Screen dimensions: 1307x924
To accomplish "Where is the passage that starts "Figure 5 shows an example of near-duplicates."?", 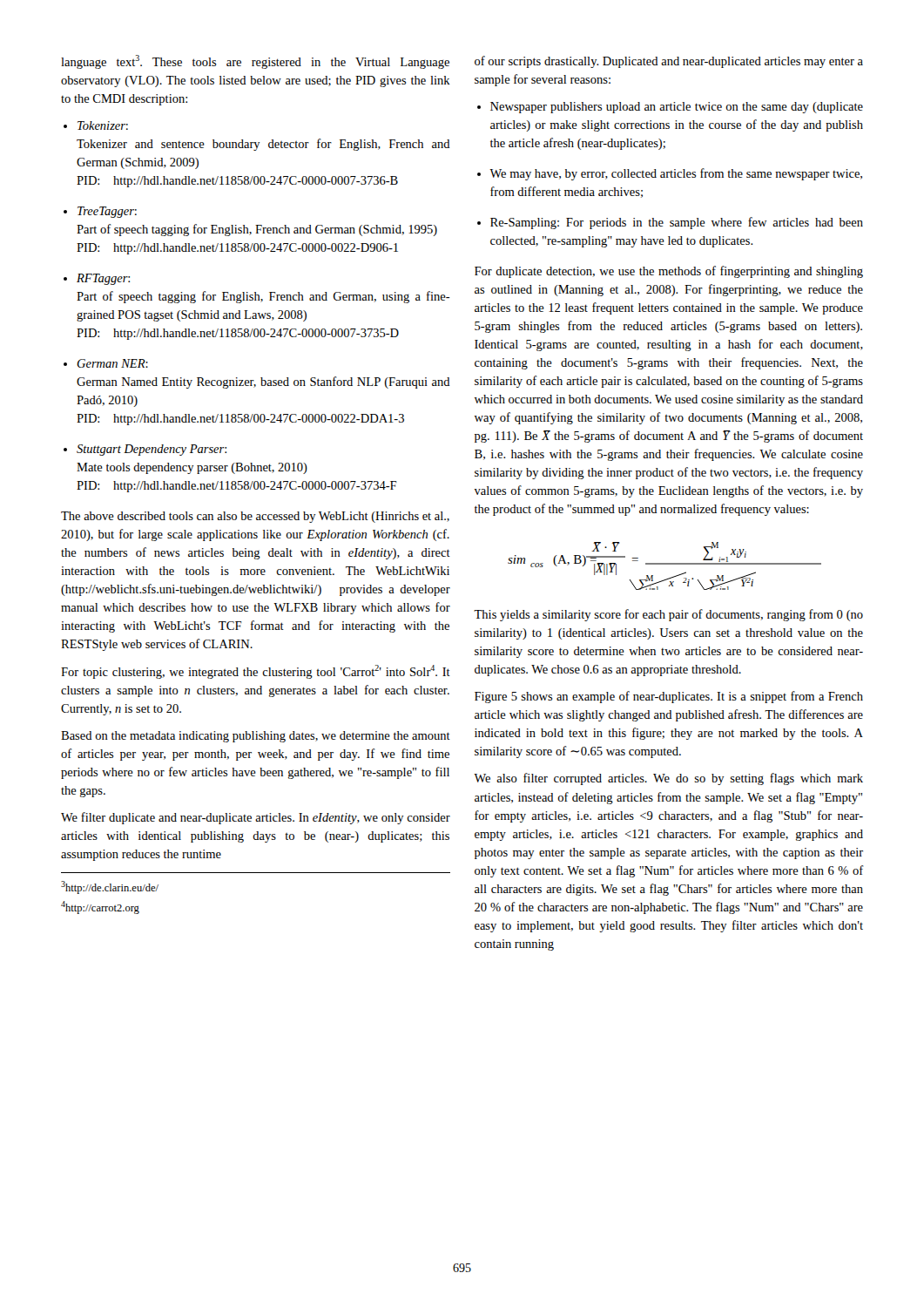I will pos(669,724).
